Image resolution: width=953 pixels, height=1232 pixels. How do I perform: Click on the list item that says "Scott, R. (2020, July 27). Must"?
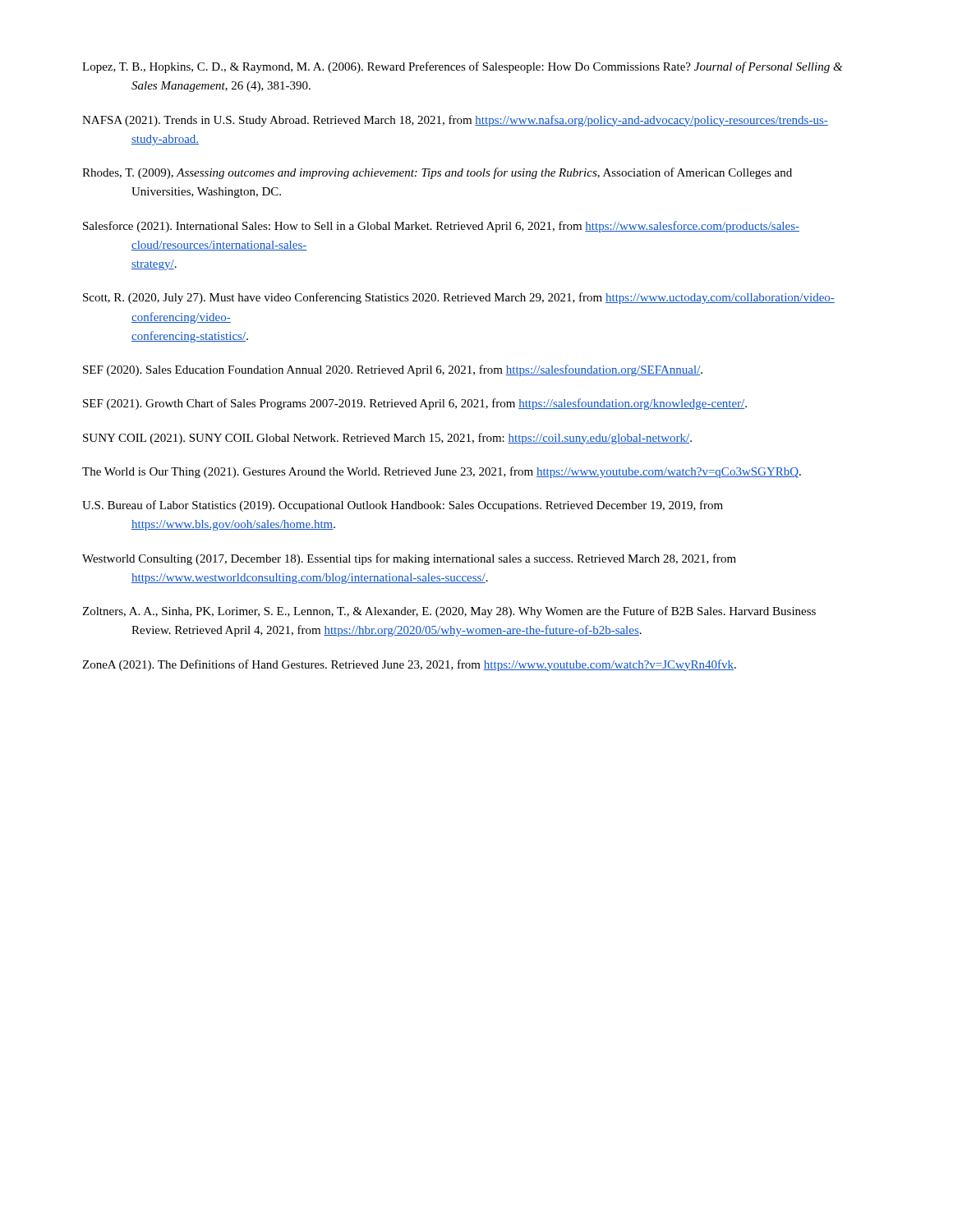(459, 298)
